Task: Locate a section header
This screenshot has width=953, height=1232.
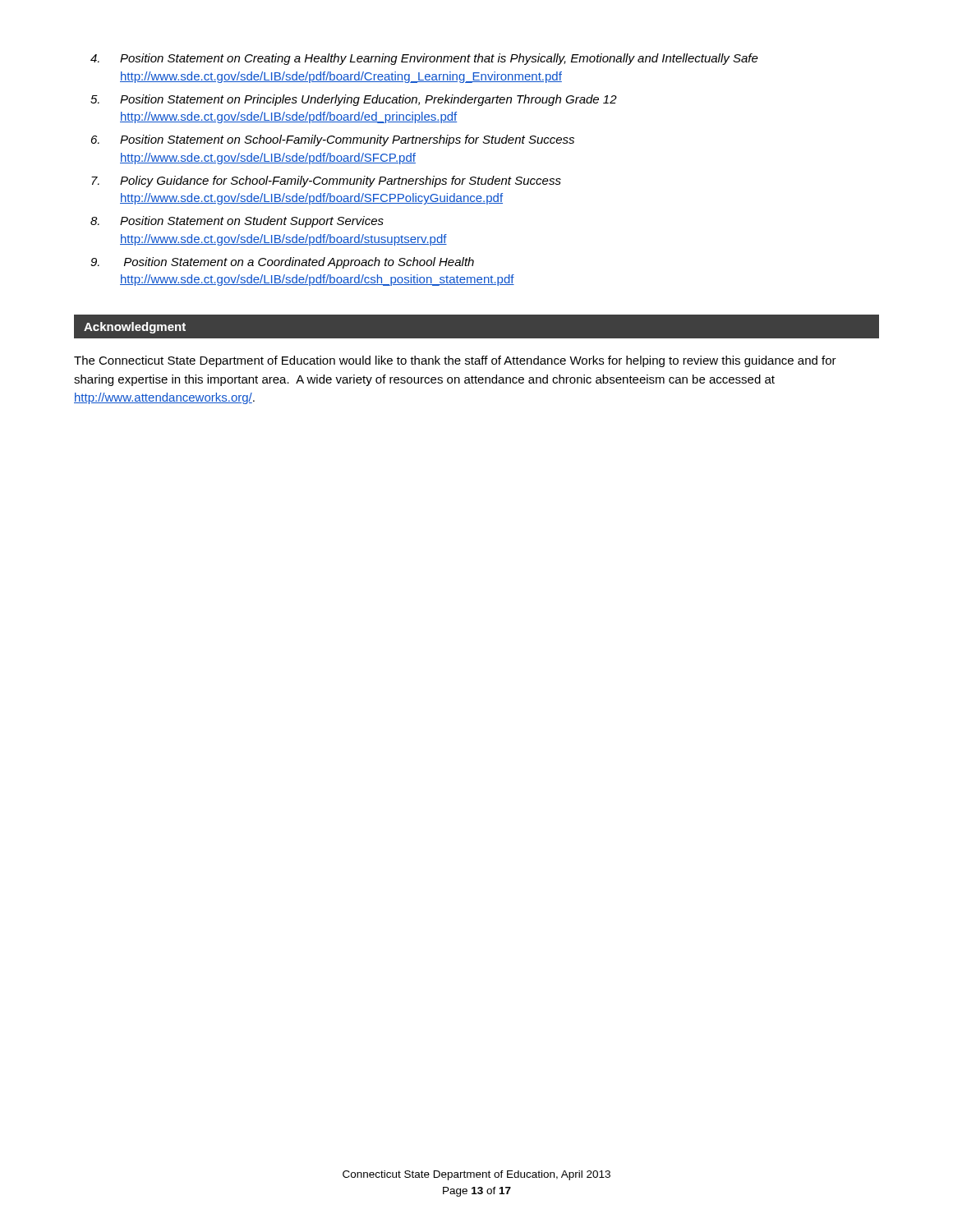Action: tap(135, 326)
